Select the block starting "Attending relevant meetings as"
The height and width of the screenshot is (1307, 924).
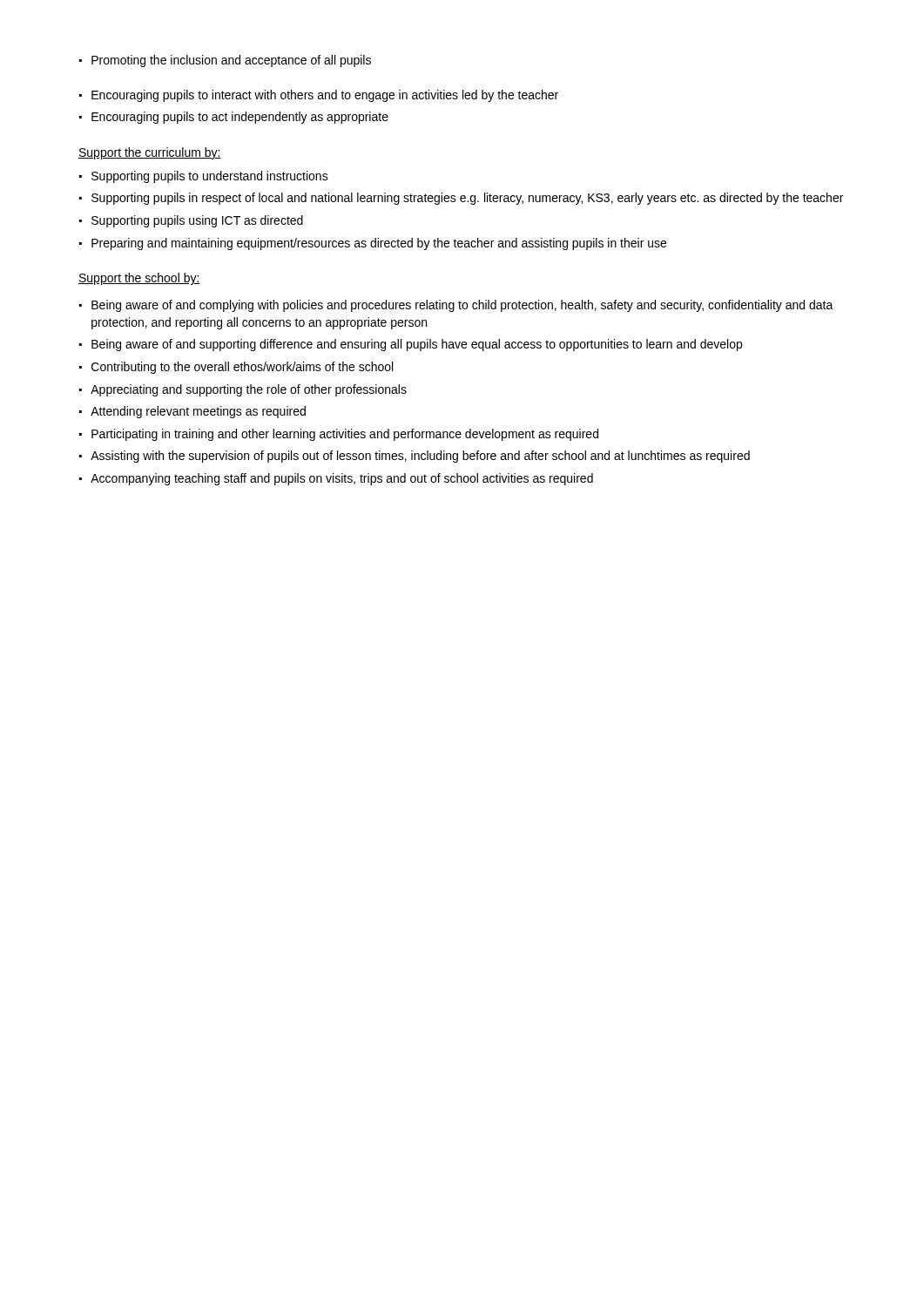(x=192, y=412)
